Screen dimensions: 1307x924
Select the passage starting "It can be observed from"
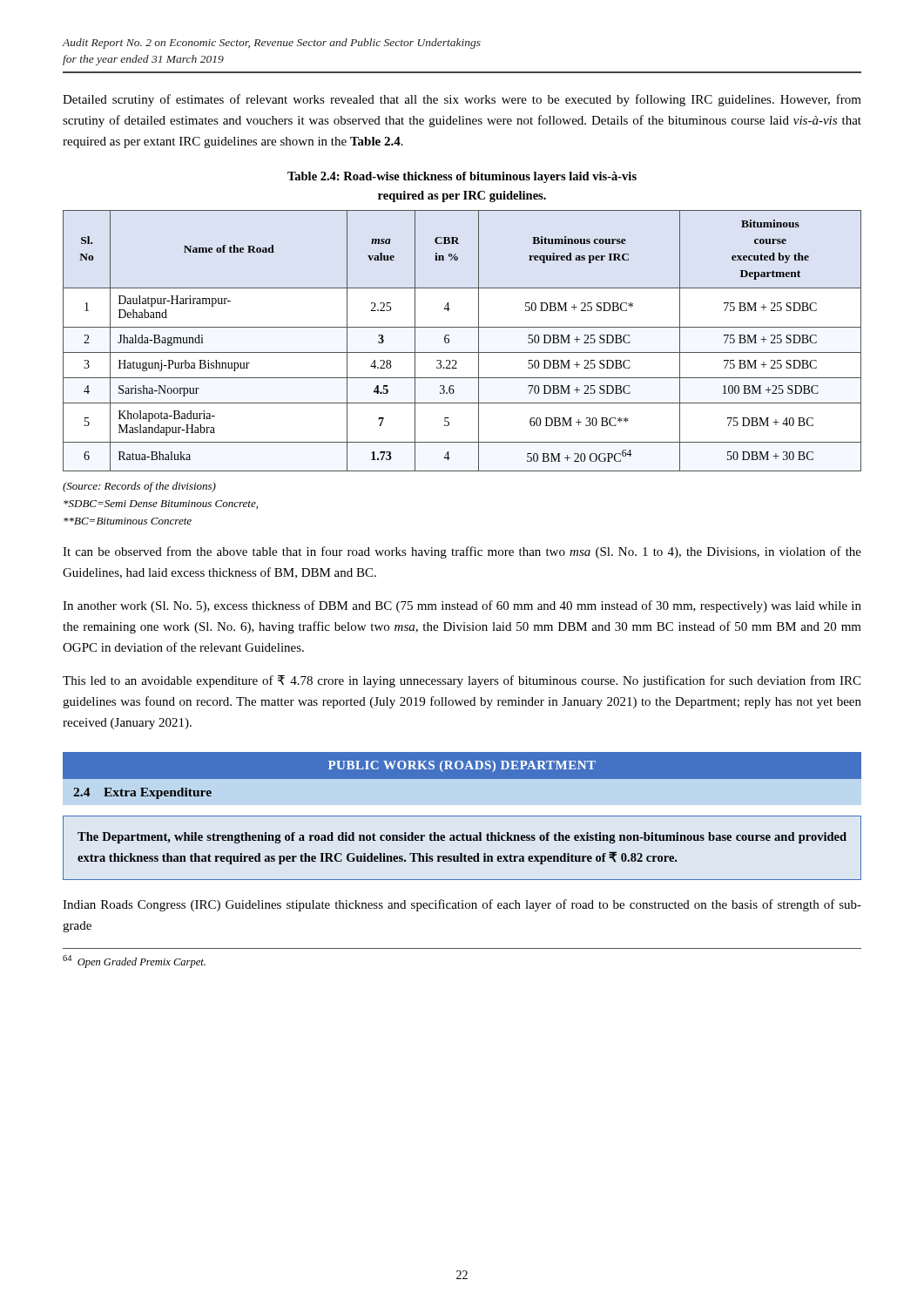(x=462, y=562)
